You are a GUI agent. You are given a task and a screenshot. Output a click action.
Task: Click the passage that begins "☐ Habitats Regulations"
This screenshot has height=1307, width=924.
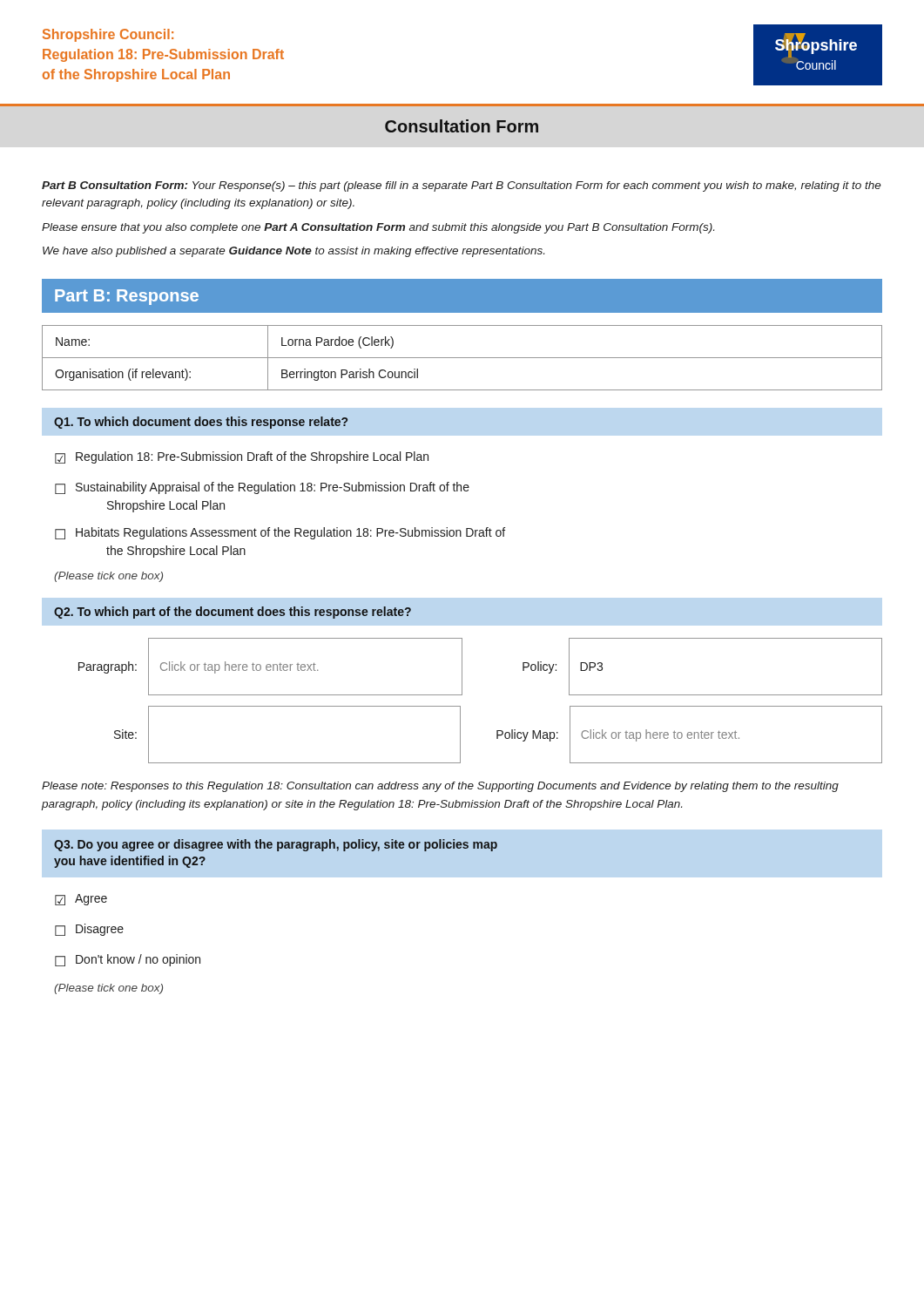click(x=468, y=542)
